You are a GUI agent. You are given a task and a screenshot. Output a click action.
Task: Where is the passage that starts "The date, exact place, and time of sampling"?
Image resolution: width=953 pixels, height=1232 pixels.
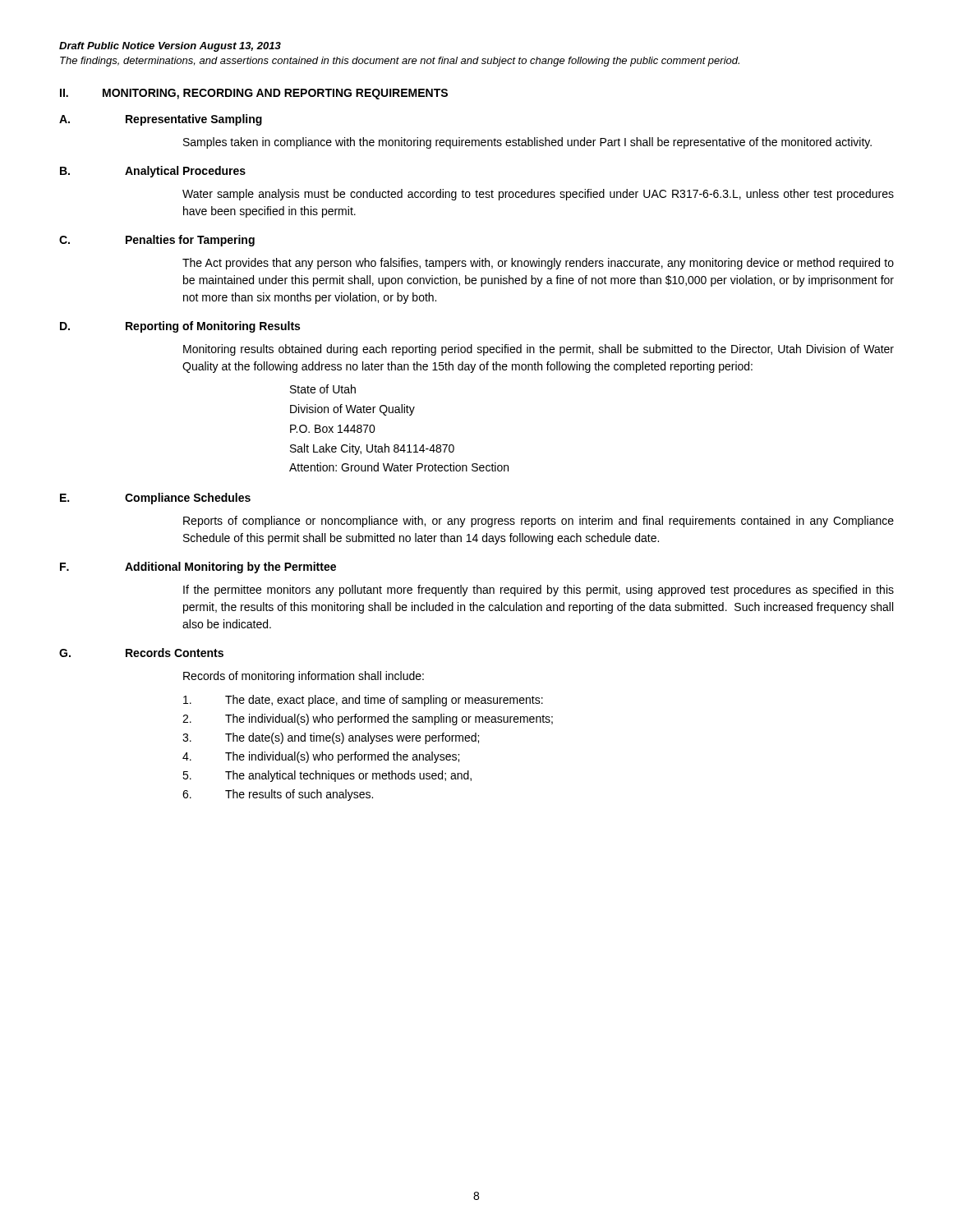(538, 700)
